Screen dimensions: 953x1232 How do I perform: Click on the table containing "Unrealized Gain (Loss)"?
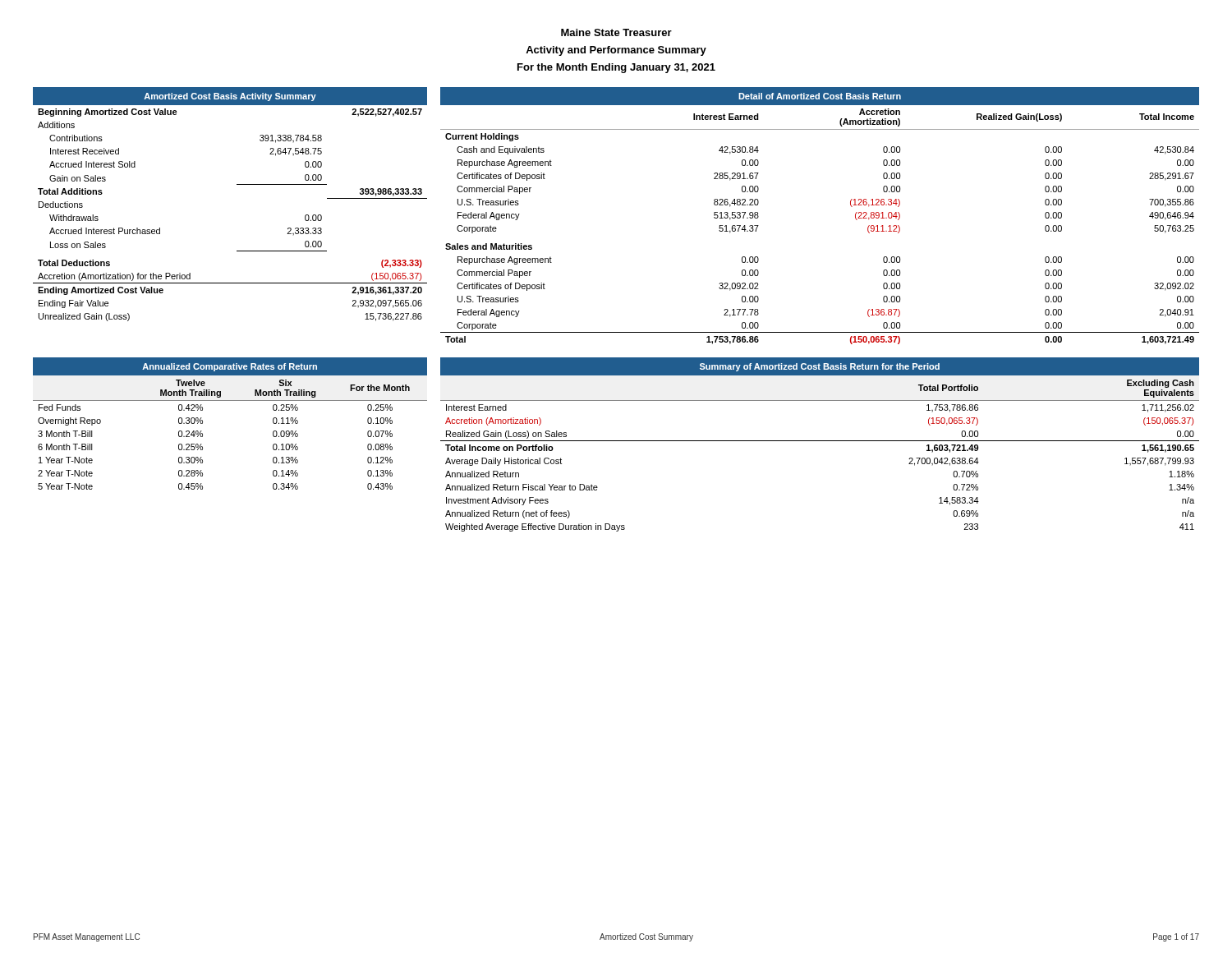(x=230, y=205)
